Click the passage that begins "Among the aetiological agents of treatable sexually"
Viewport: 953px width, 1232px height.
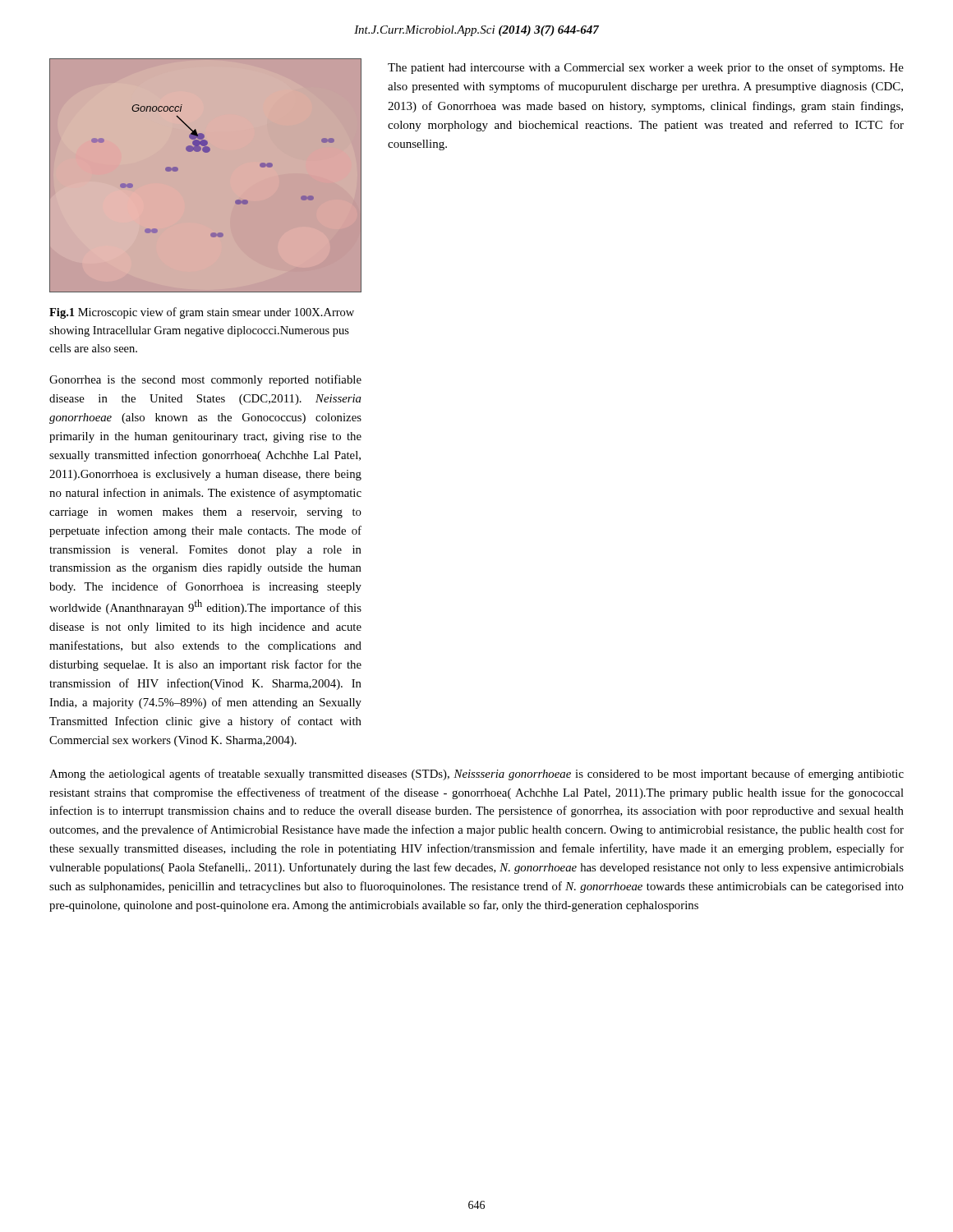[x=476, y=839]
